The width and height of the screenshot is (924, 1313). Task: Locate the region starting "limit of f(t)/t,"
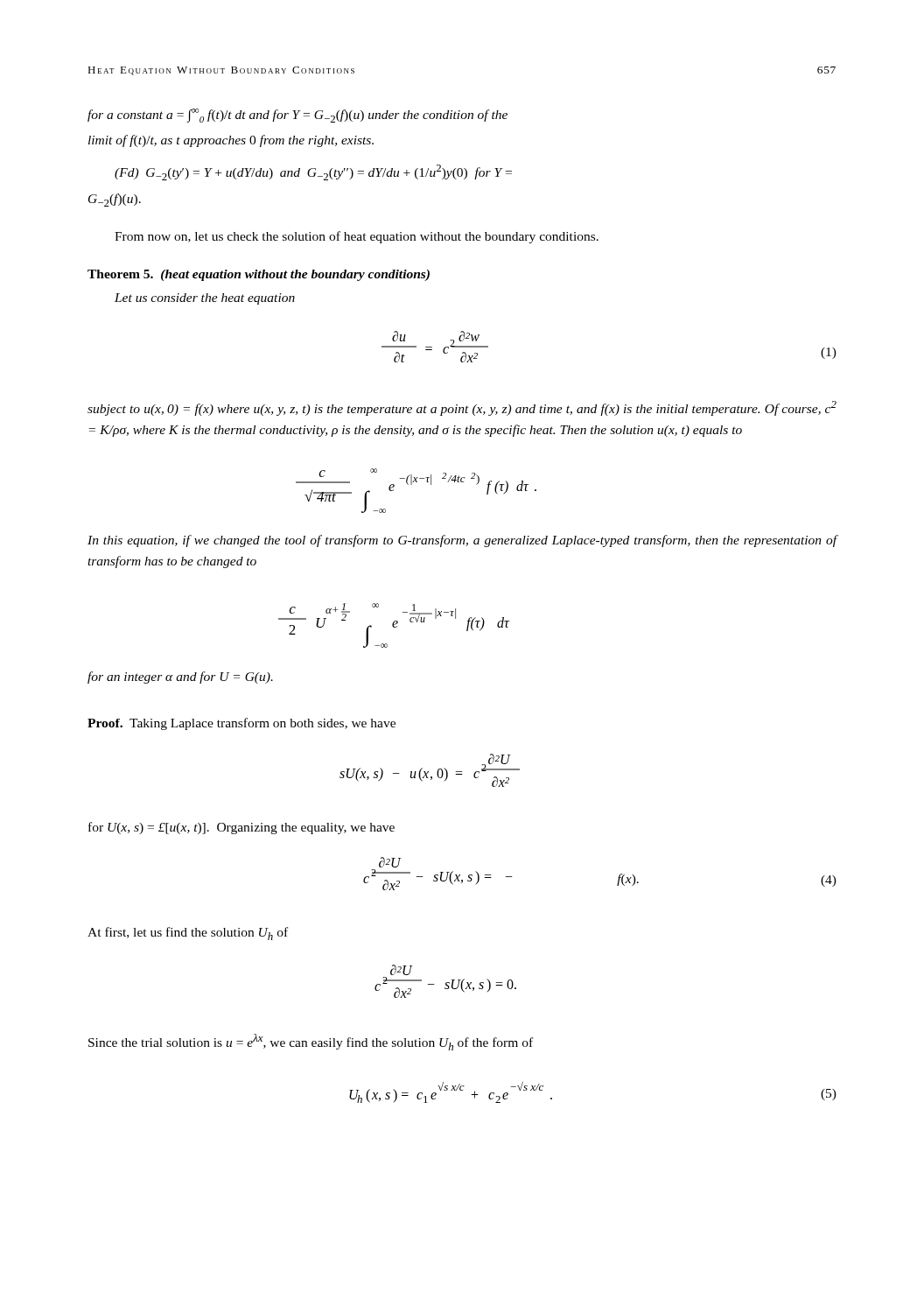click(x=231, y=140)
